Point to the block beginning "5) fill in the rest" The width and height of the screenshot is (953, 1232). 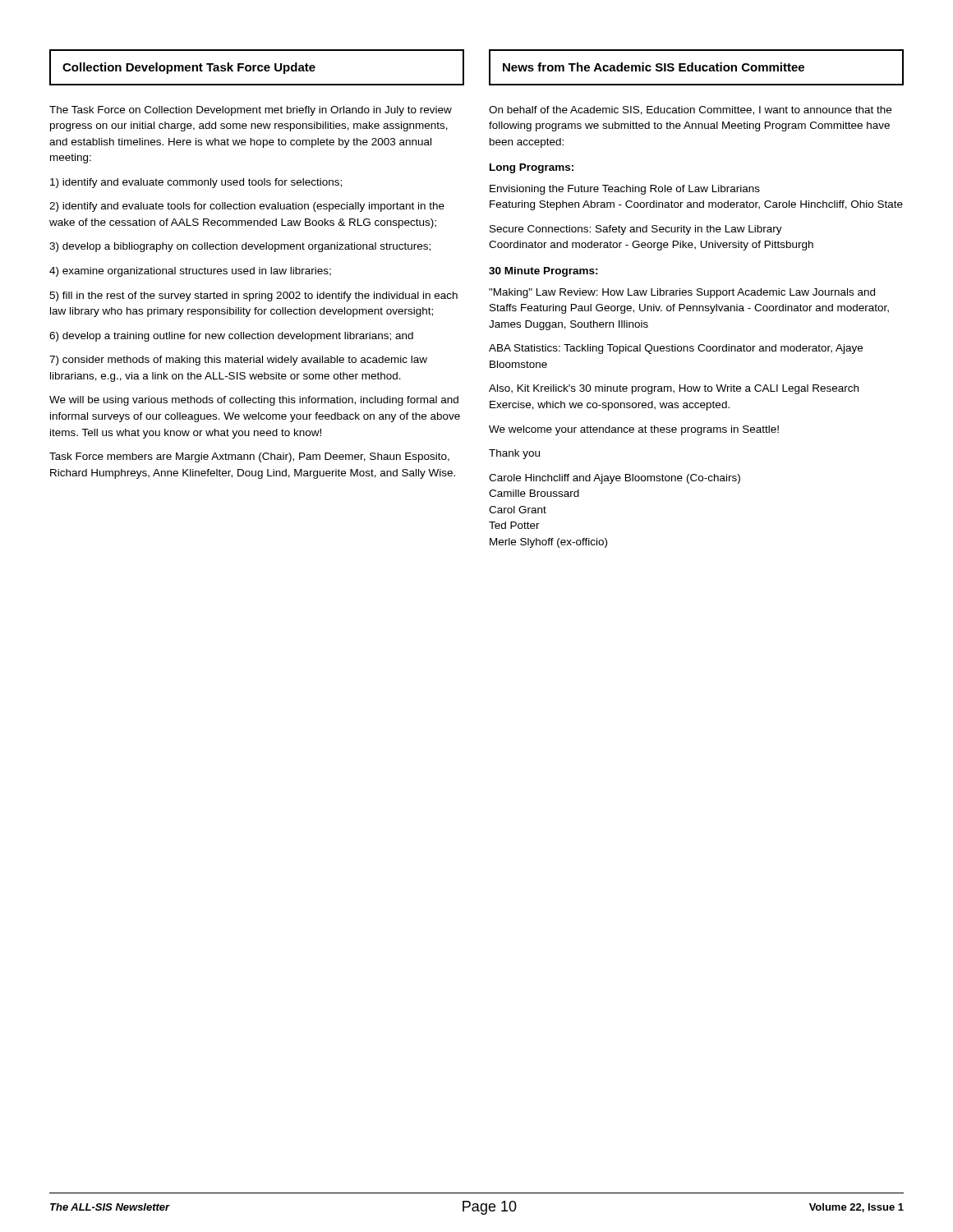pos(257,303)
